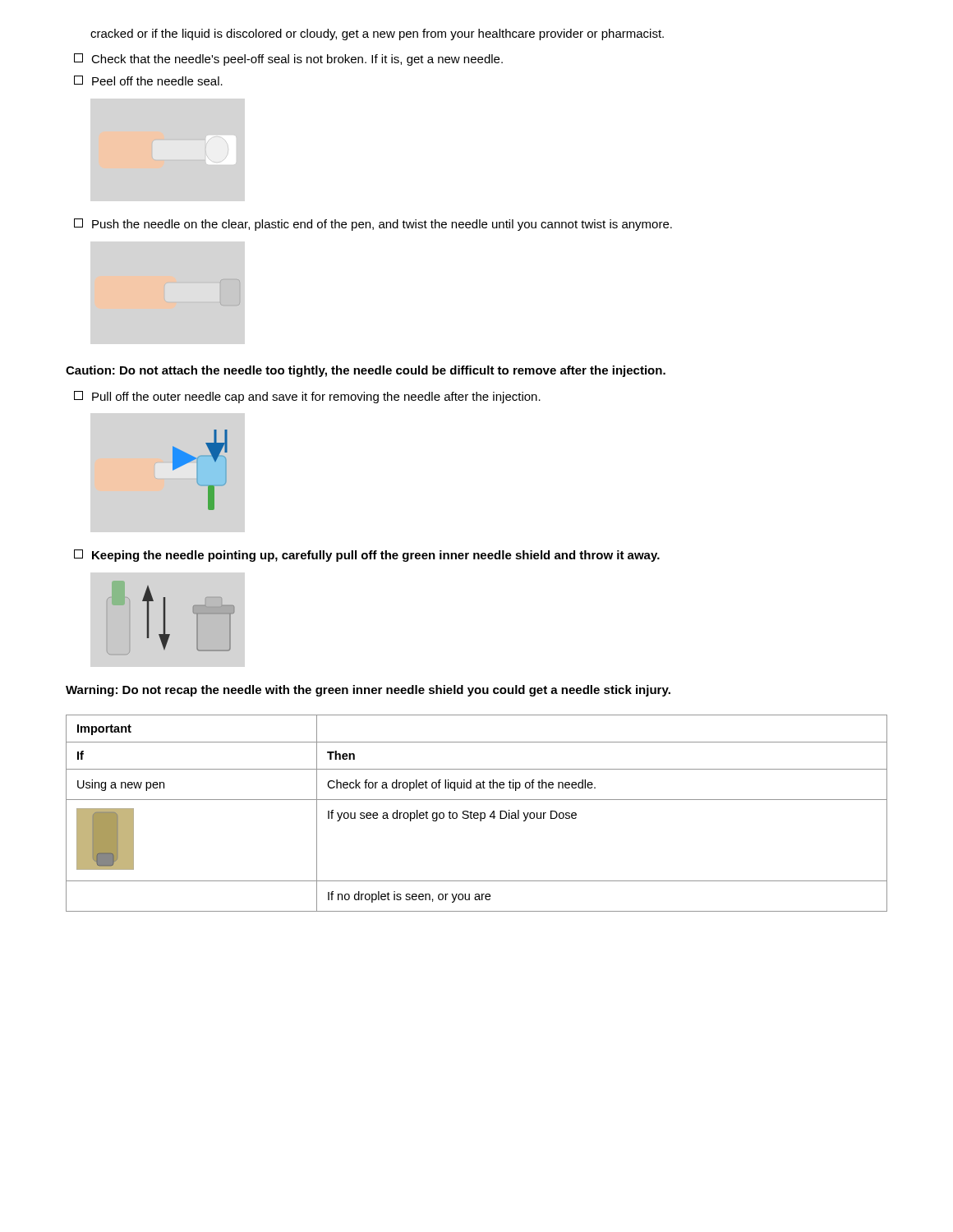Navigate to the text block starting "cracked or if the liquid"
The image size is (953, 1232).
tap(378, 33)
